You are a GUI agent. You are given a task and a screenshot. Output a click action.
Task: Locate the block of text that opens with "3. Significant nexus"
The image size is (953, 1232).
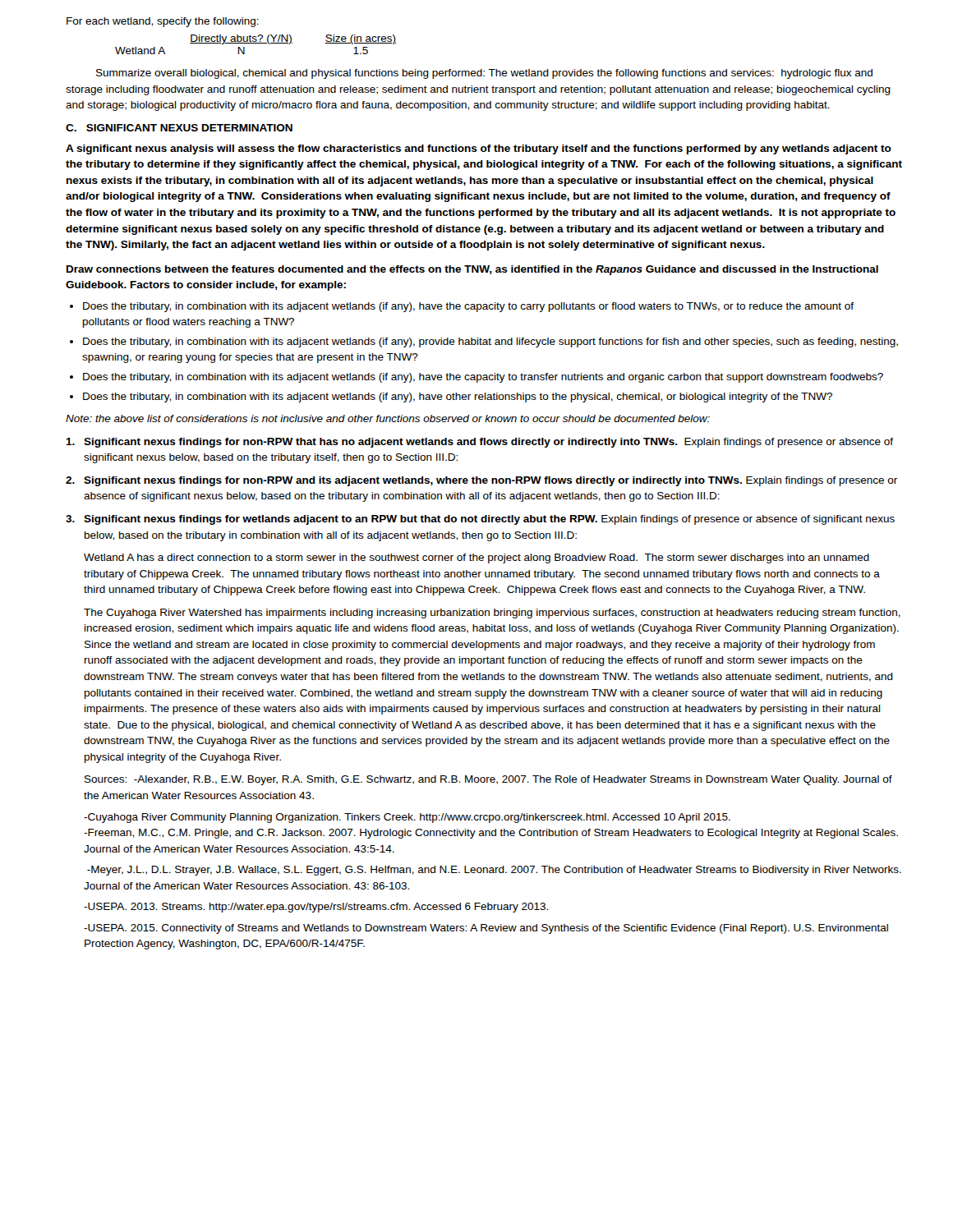[485, 527]
